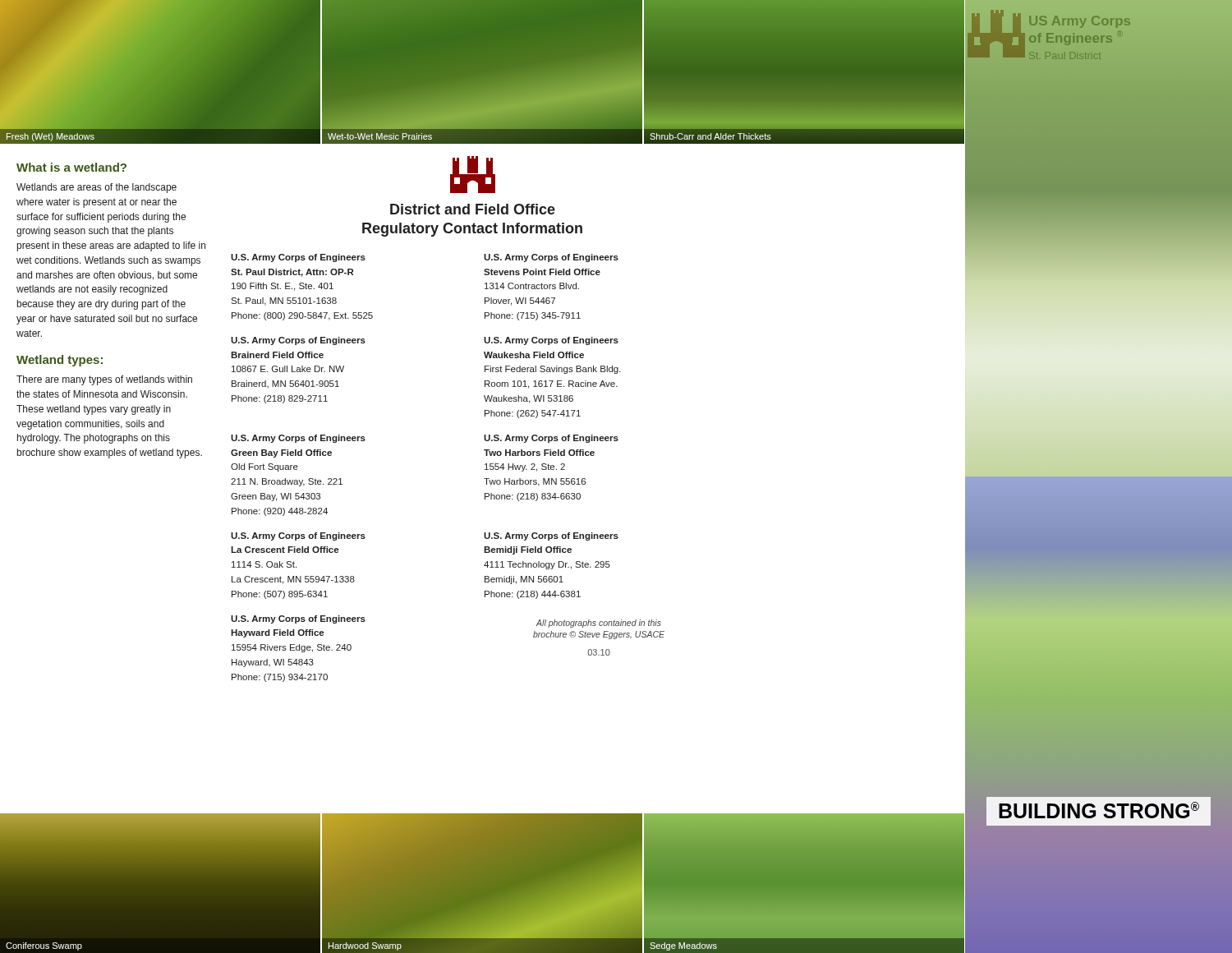
Task: Select the title that reads "District and Field OfficeRegulatory Contact Information"
Action: pyautogui.click(x=472, y=220)
